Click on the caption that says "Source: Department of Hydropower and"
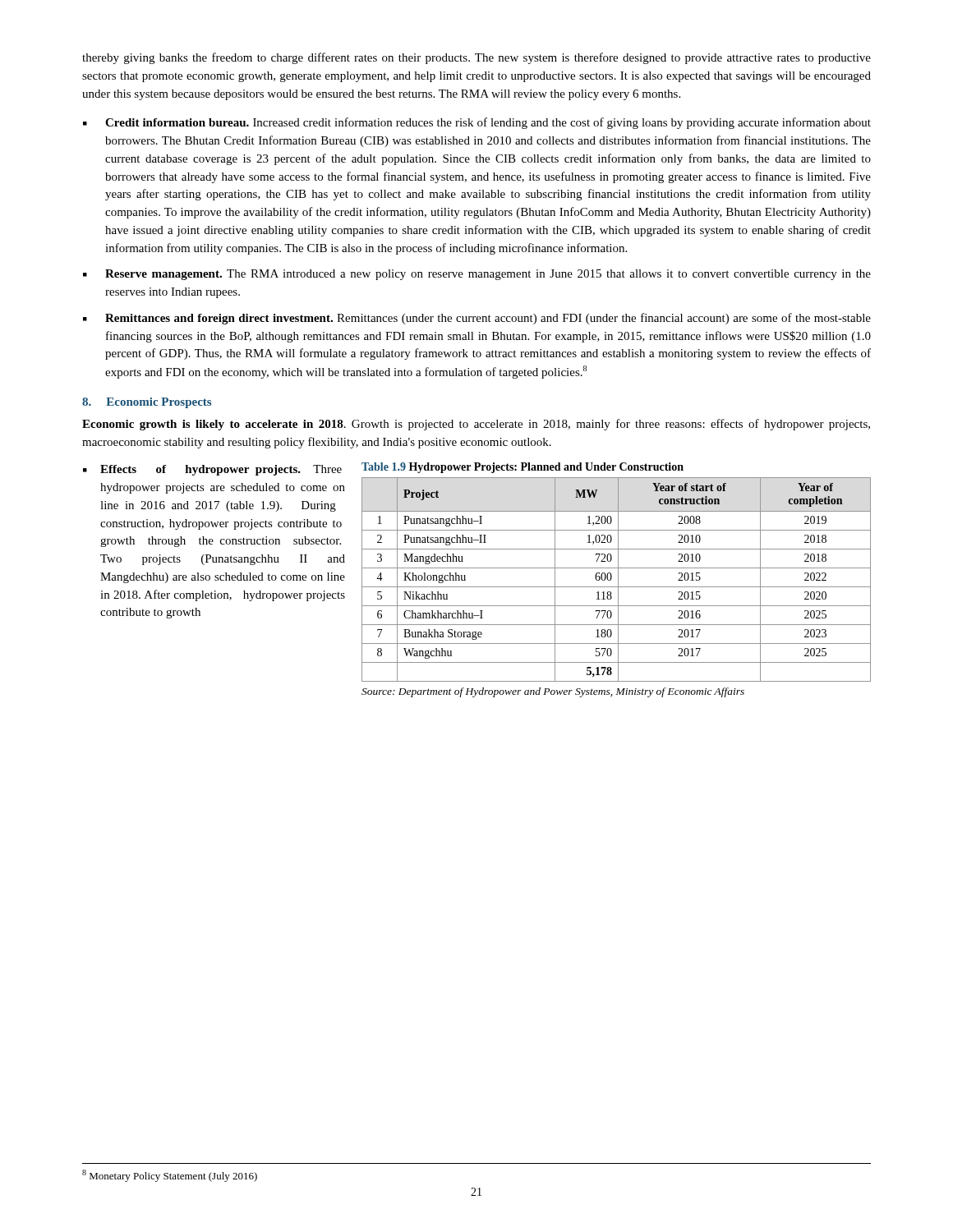Image resolution: width=953 pixels, height=1232 pixels. [x=553, y=691]
